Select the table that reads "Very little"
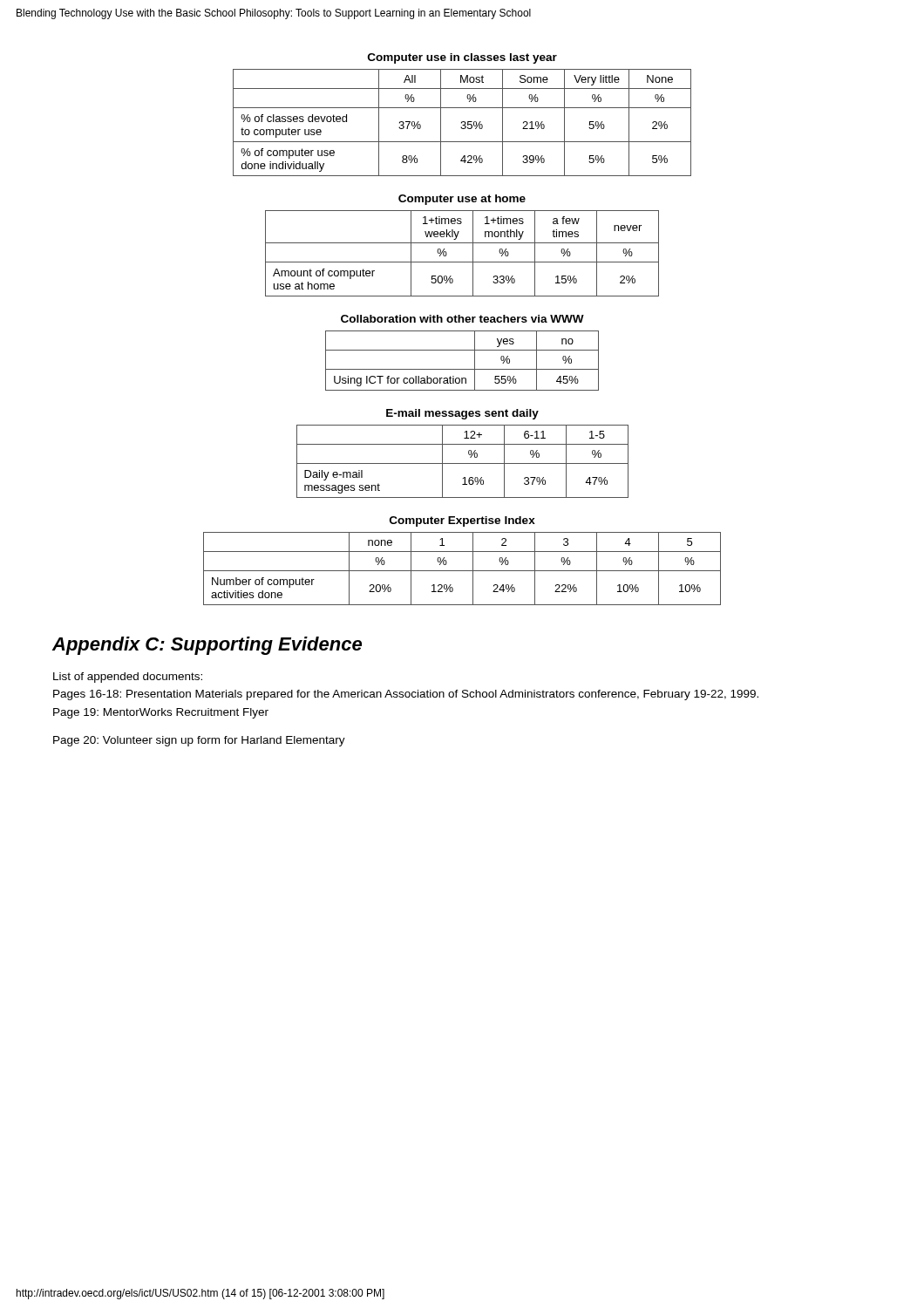This screenshot has width=924, height=1308. (x=462, y=123)
